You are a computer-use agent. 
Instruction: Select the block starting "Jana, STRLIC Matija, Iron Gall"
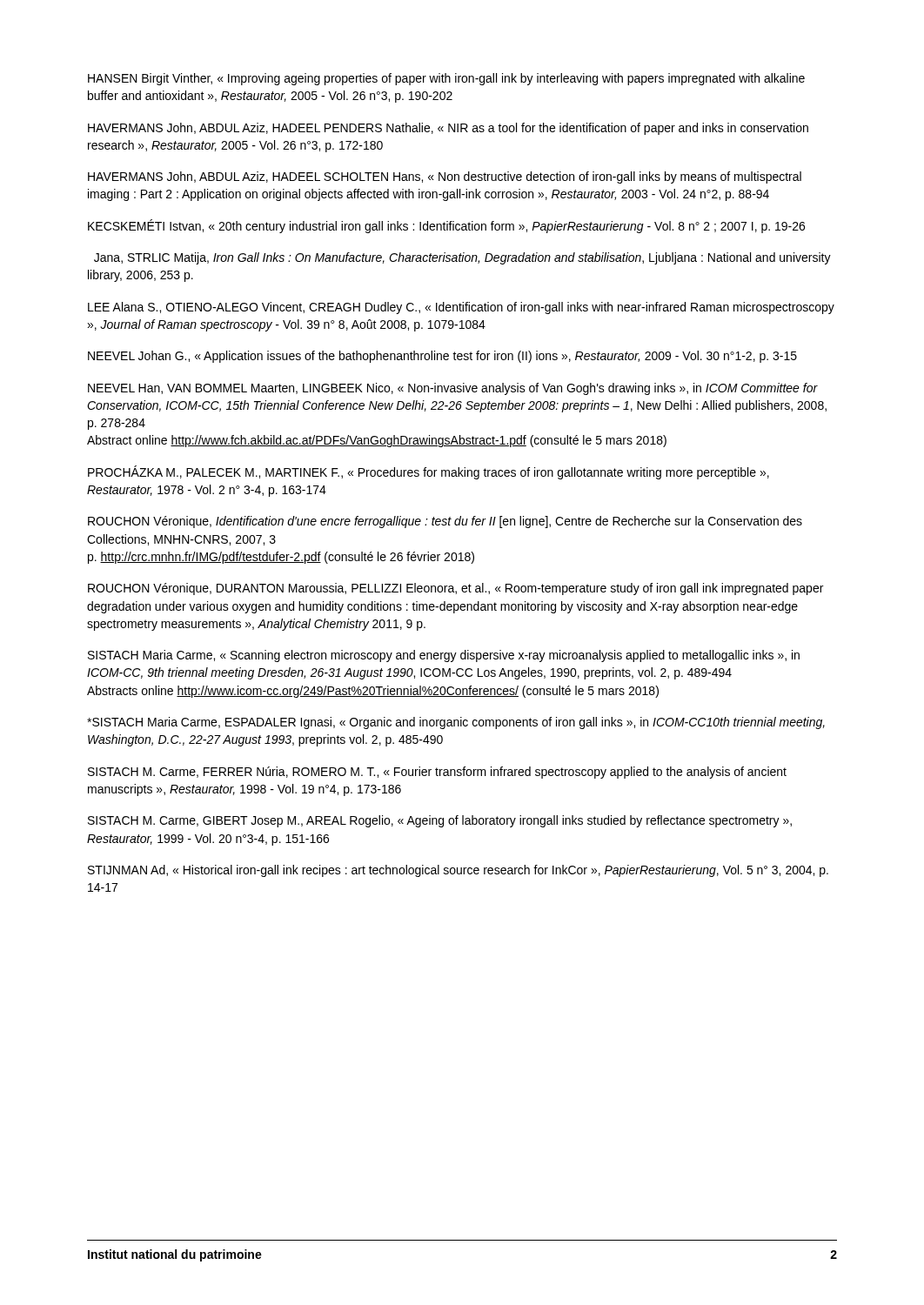pos(459,266)
